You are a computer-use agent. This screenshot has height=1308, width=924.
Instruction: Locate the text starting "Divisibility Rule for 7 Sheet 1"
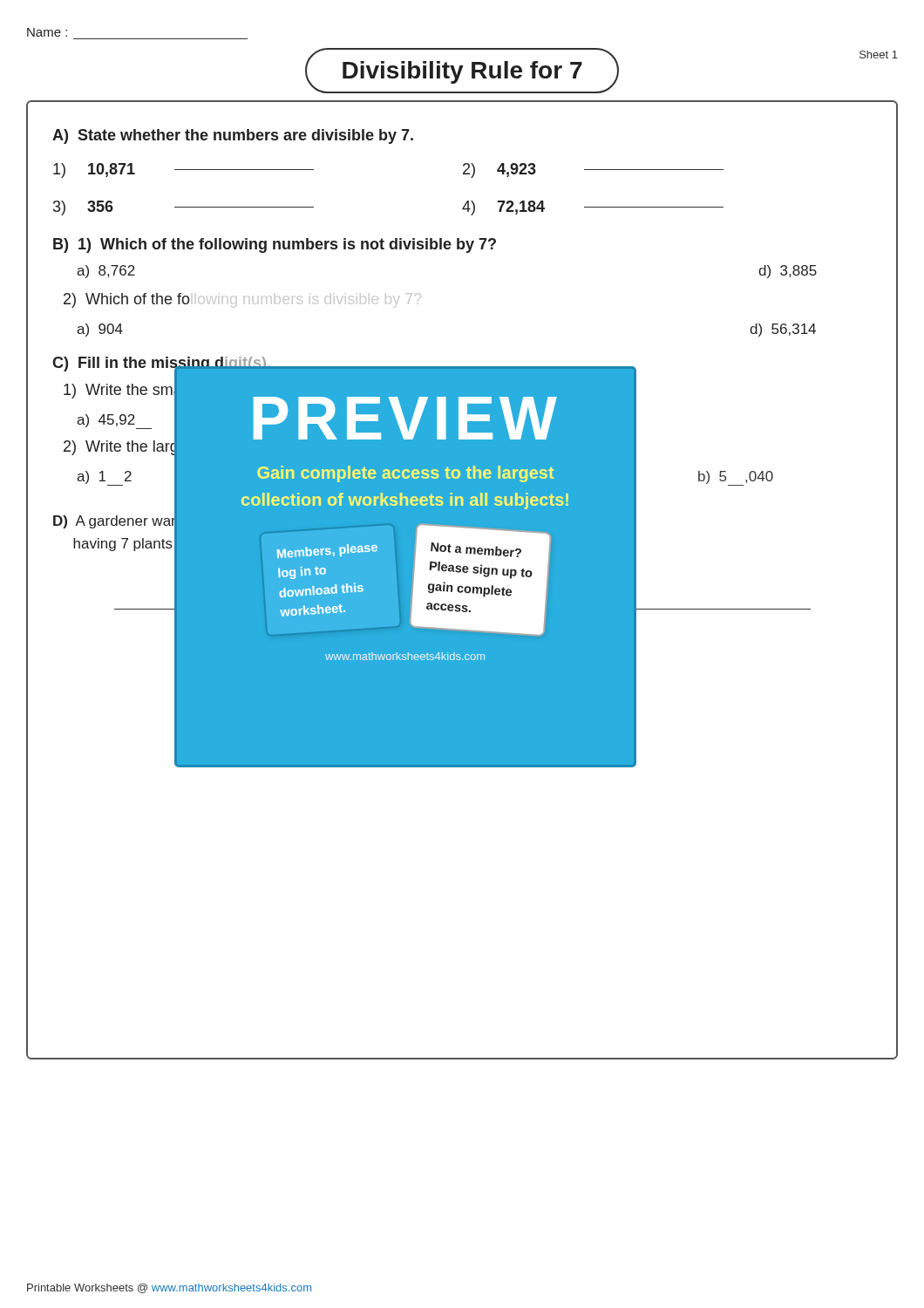(601, 71)
